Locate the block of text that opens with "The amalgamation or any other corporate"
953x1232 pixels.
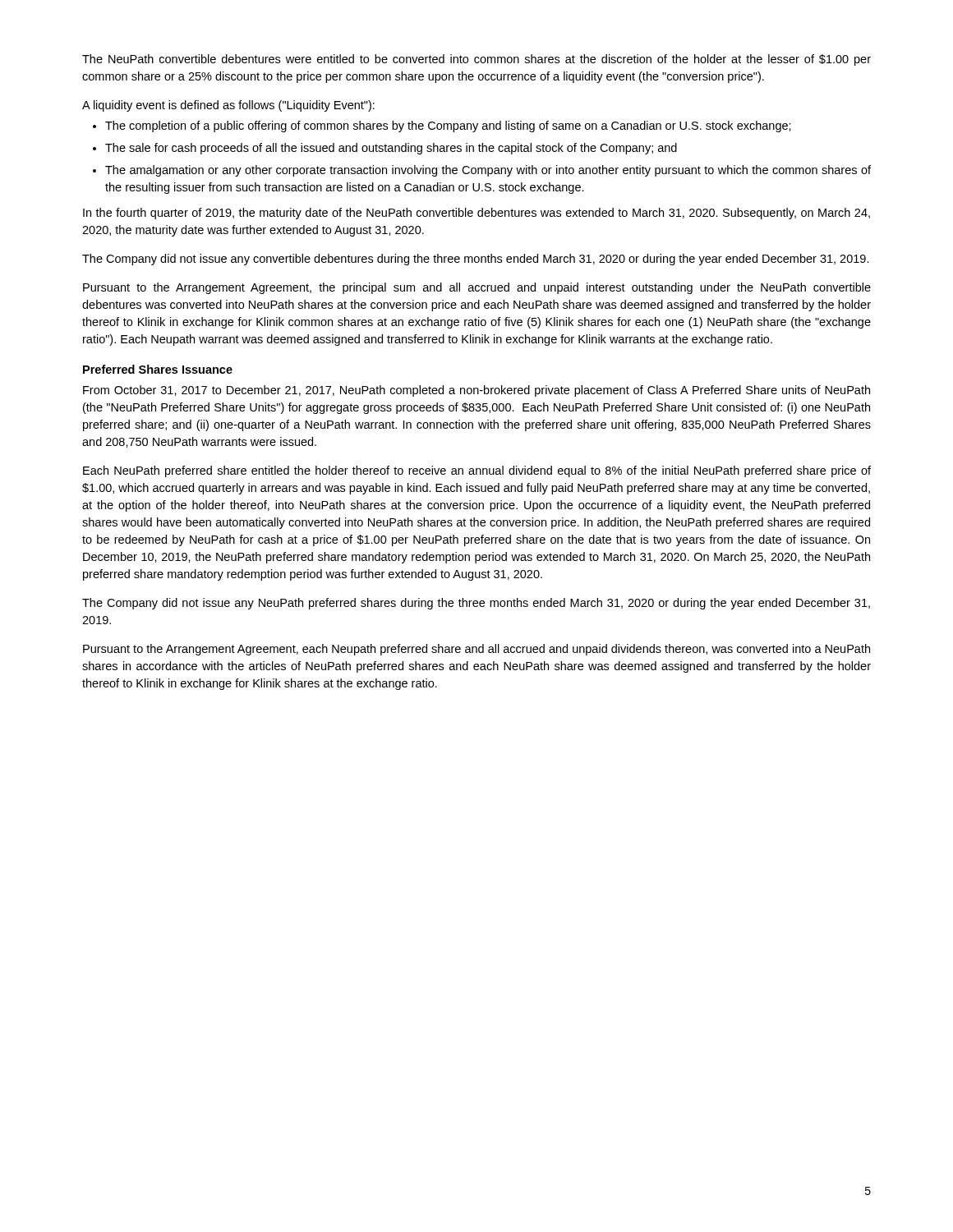click(x=488, y=179)
